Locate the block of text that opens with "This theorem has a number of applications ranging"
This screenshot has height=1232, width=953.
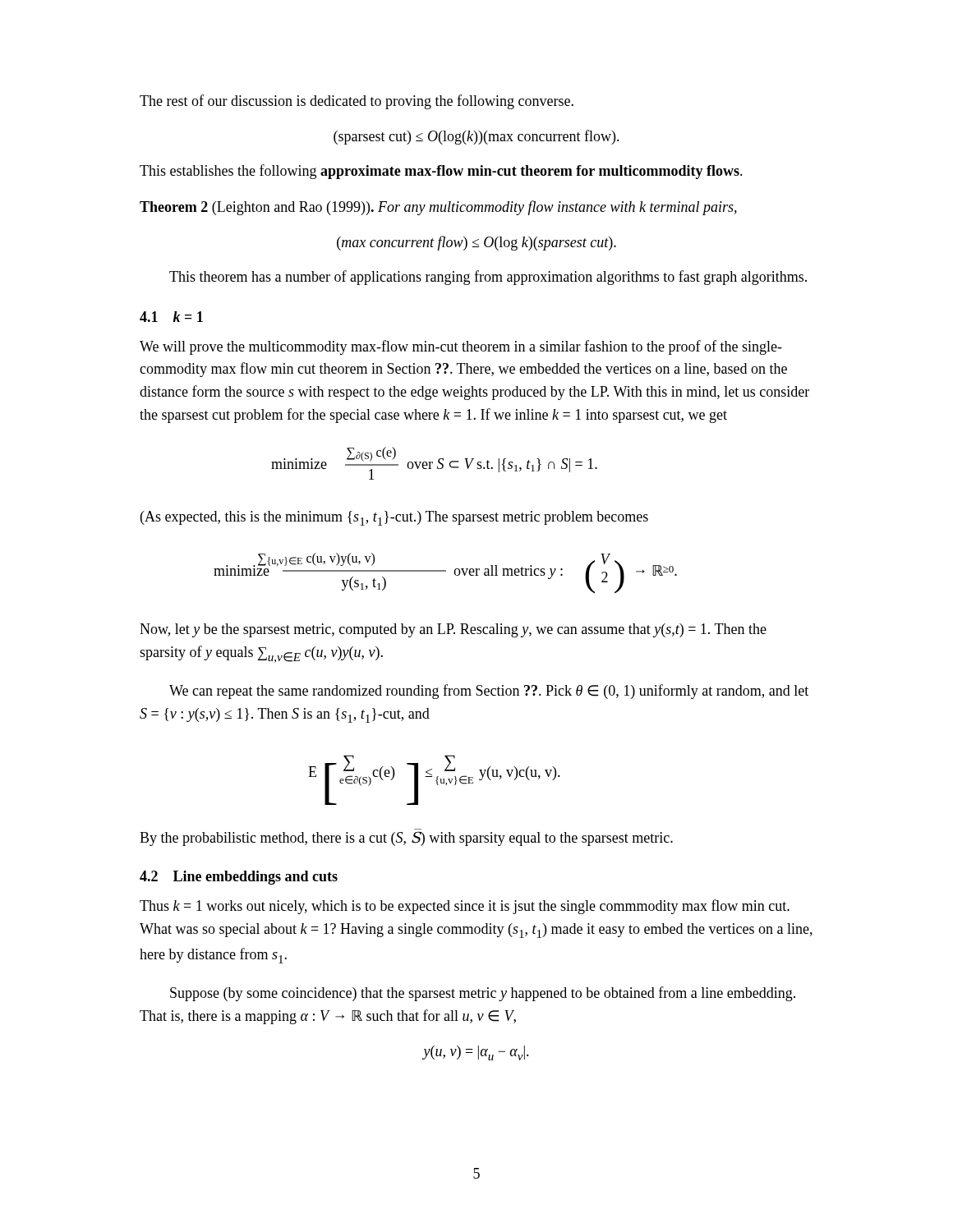[x=489, y=277]
